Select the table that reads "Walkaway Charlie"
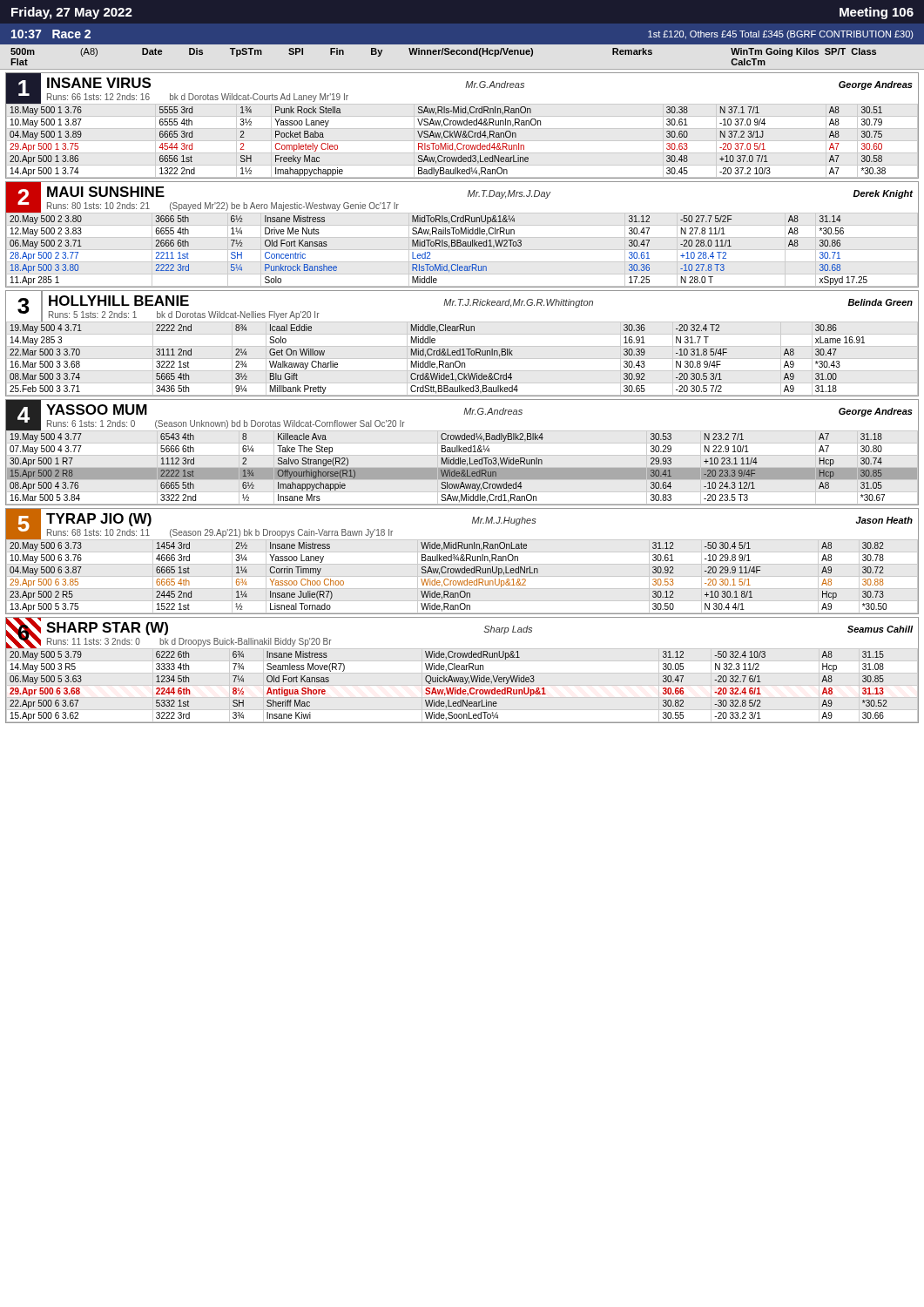The image size is (924, 1307). tap(462, 343)
